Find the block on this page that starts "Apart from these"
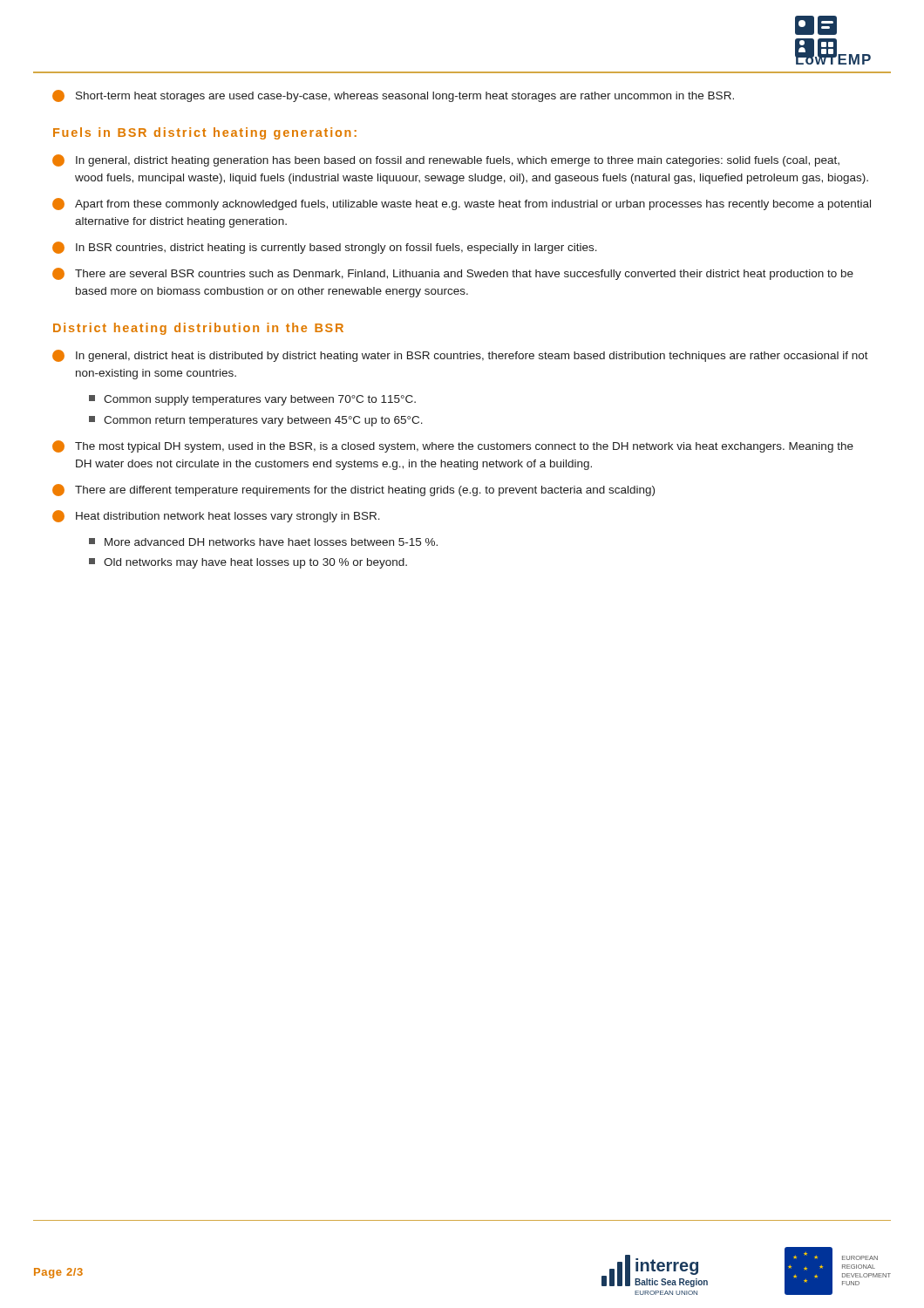This screenshot has width=924, height=1308. [x=462, y=213]
